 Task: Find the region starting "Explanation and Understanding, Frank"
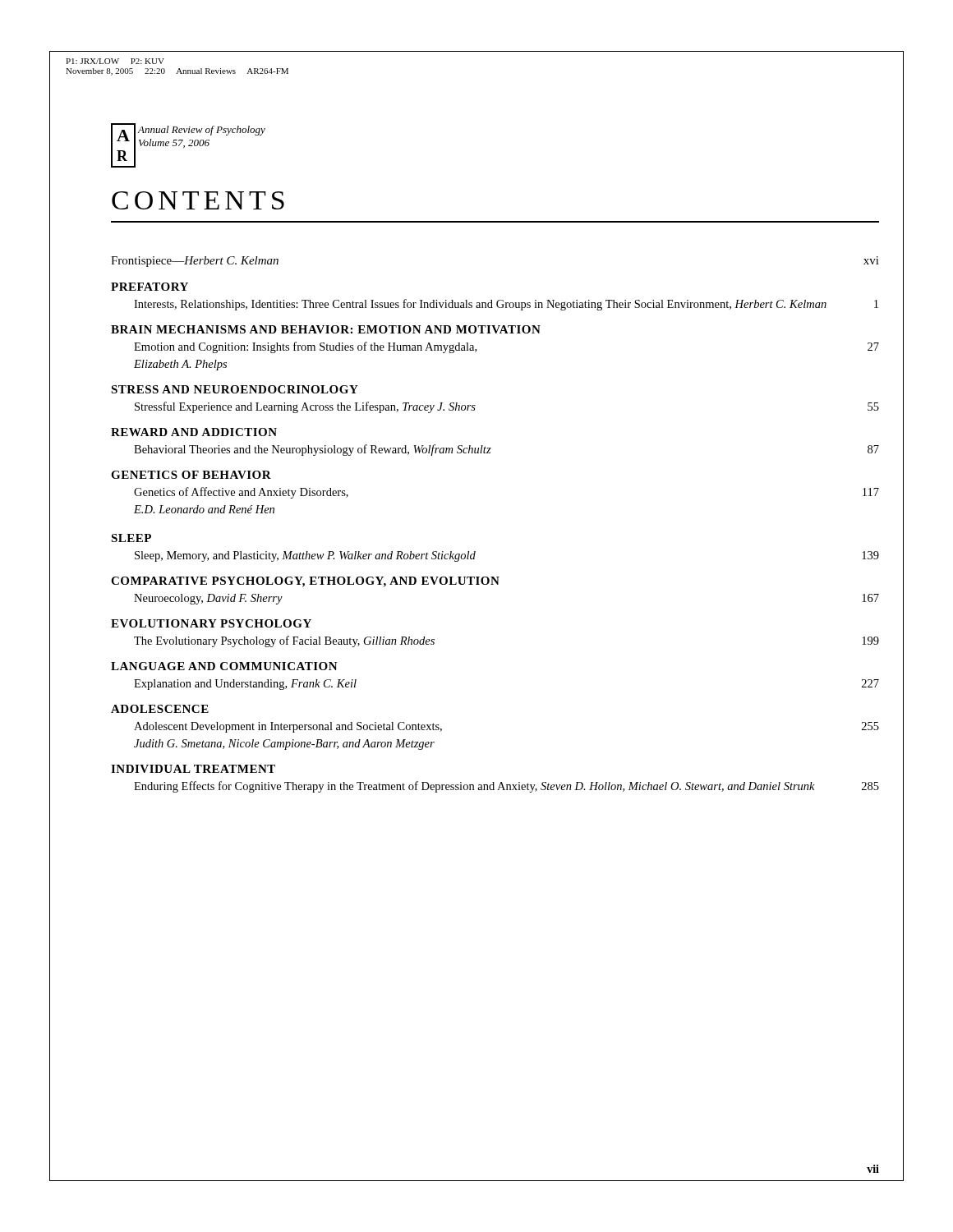pos(251,685)
